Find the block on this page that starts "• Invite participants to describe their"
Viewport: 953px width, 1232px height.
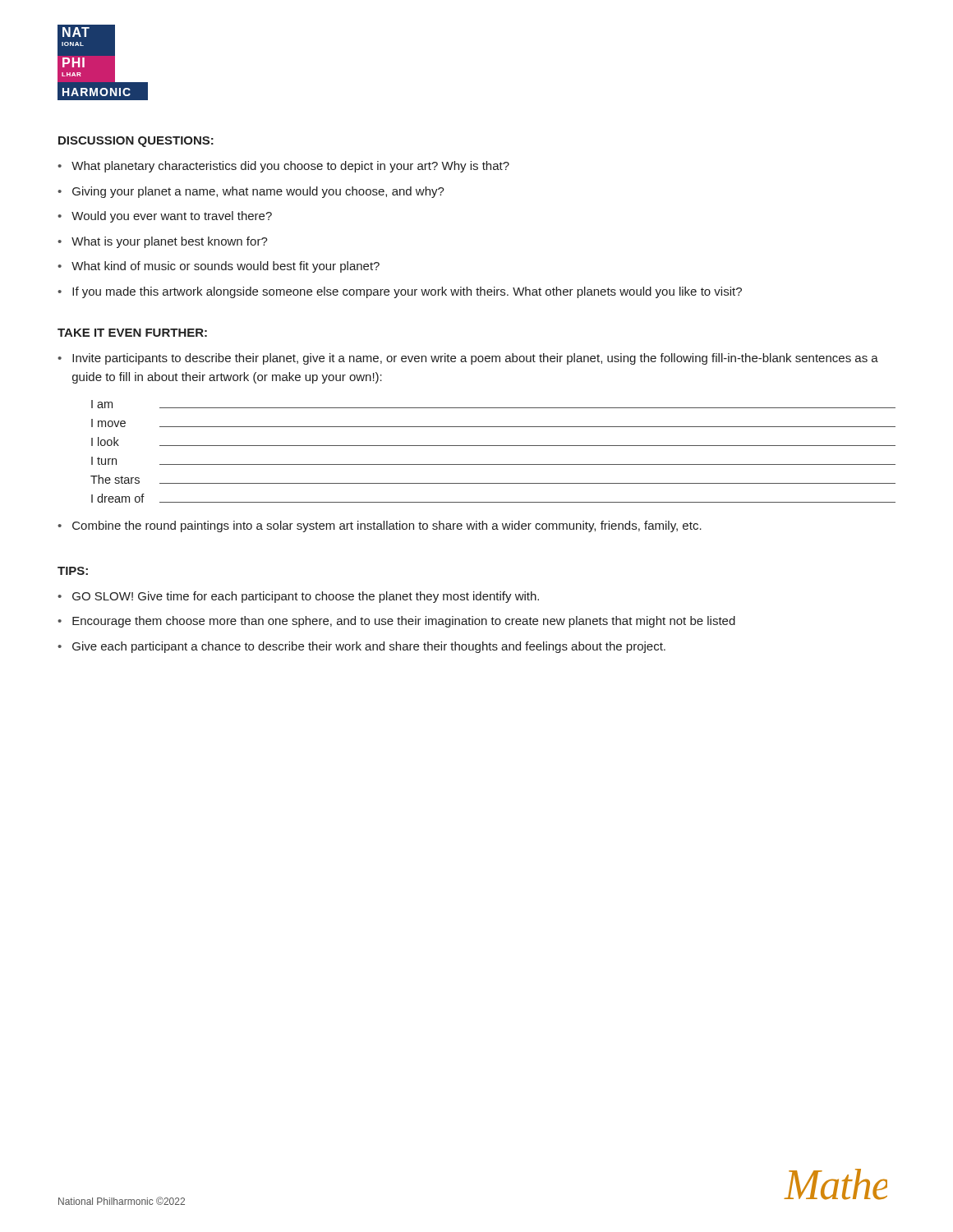tap(476, 368)
